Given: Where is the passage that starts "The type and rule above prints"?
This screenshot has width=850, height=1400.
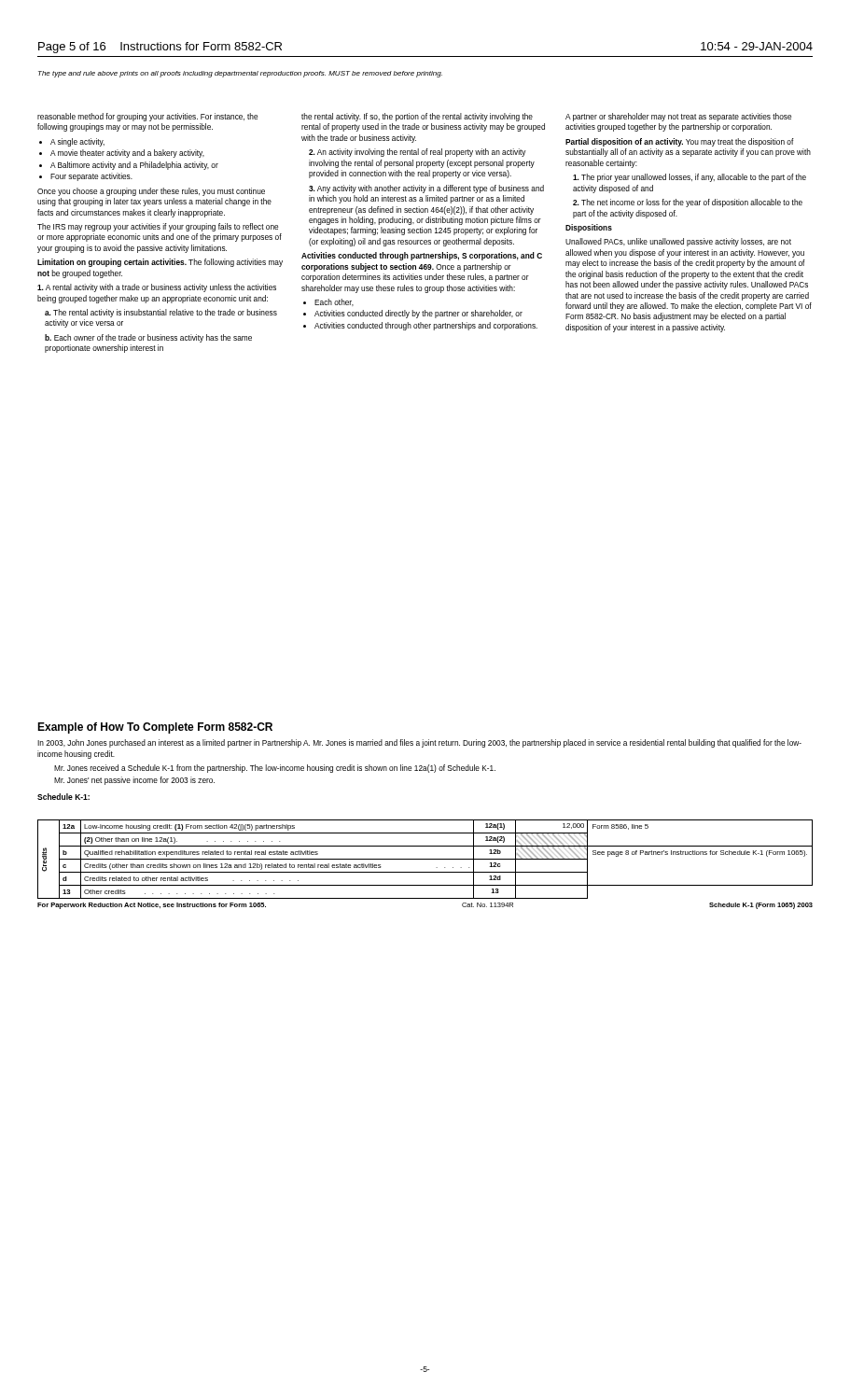Looking at the screenshot, I should pos(240,73).
